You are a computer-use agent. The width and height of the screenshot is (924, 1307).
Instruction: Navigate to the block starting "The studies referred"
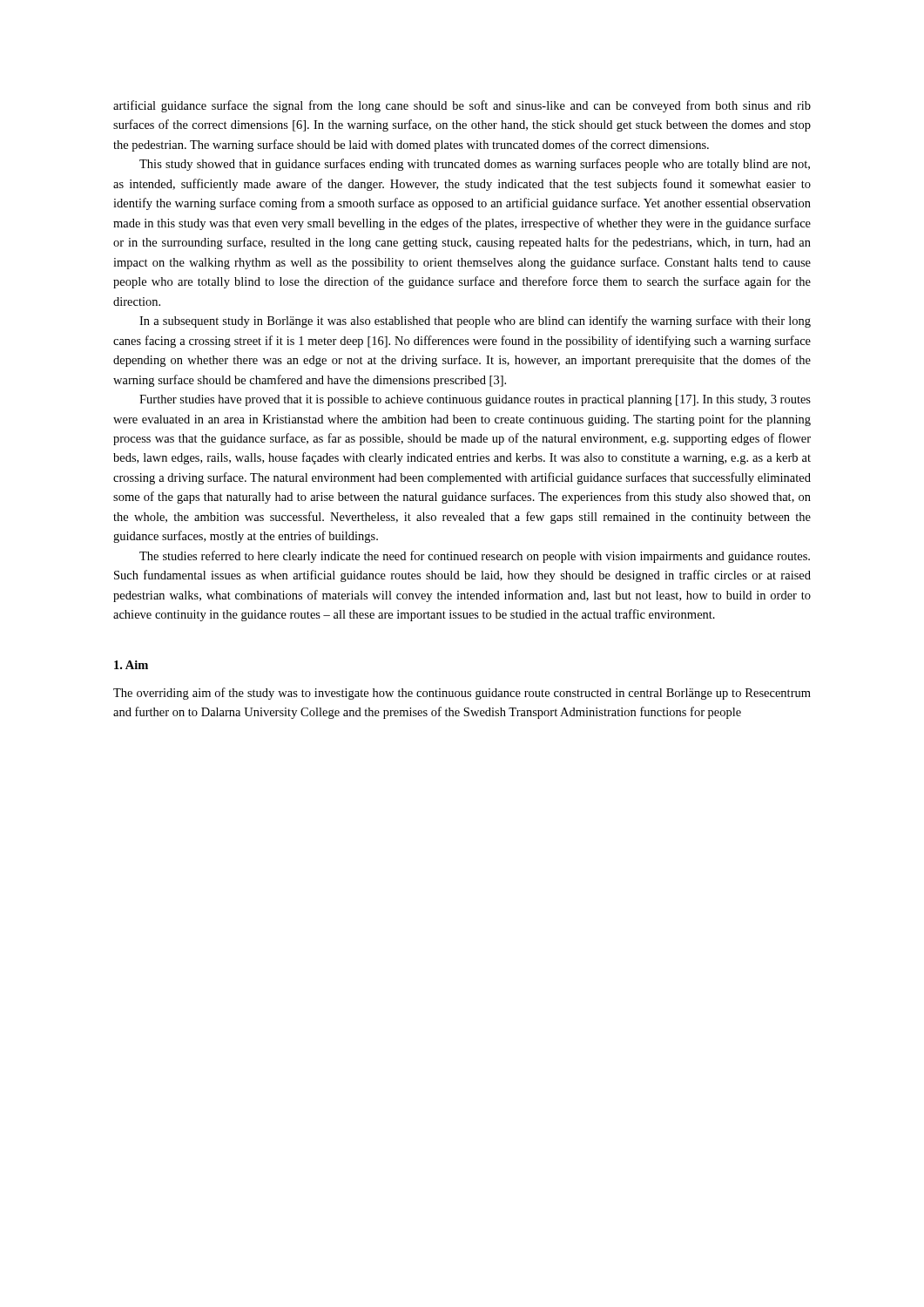tap(462, 585)
